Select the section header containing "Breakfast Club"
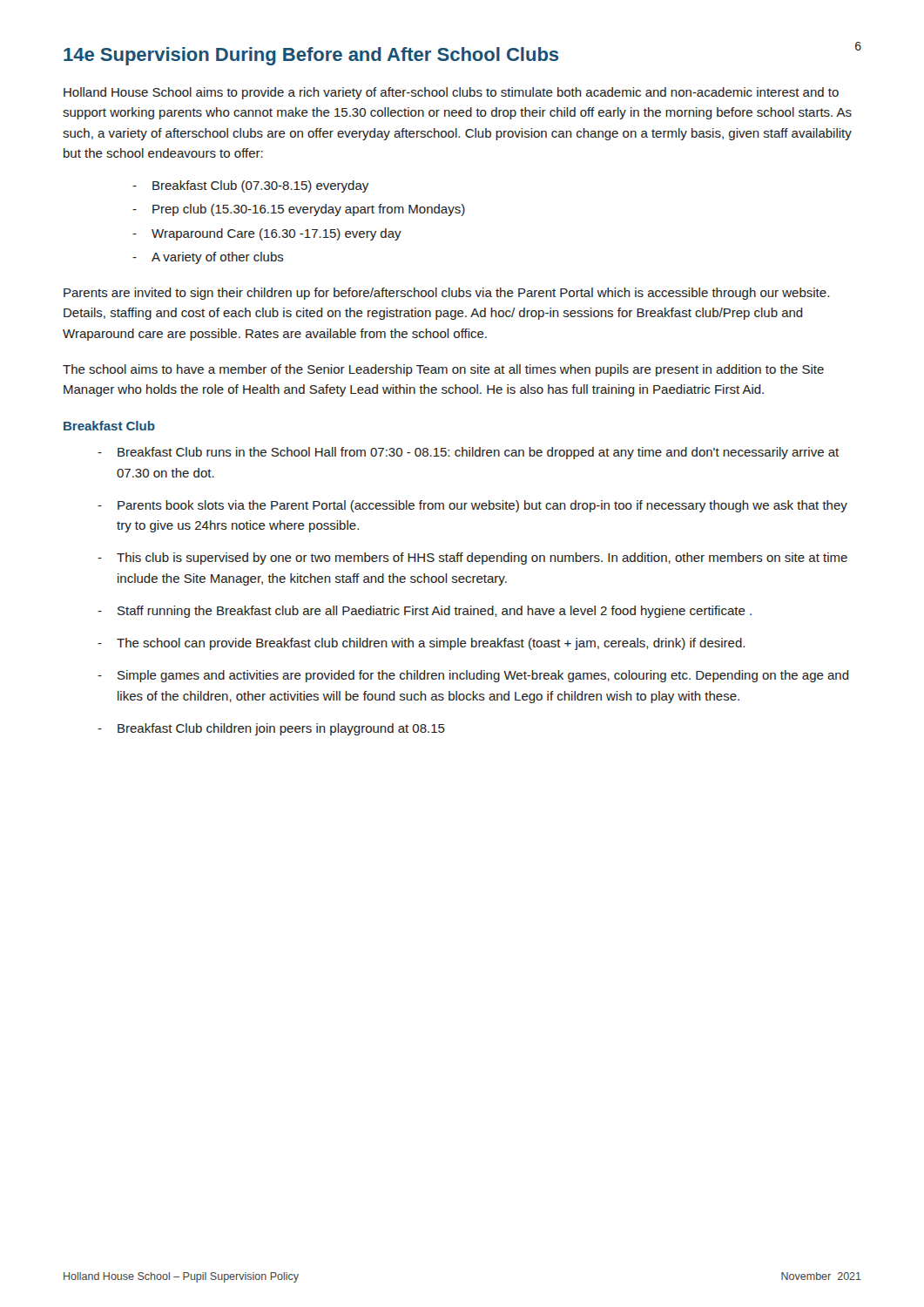Screen dimensions: 1307x924 pyautogui.click(x=109, y=426)
